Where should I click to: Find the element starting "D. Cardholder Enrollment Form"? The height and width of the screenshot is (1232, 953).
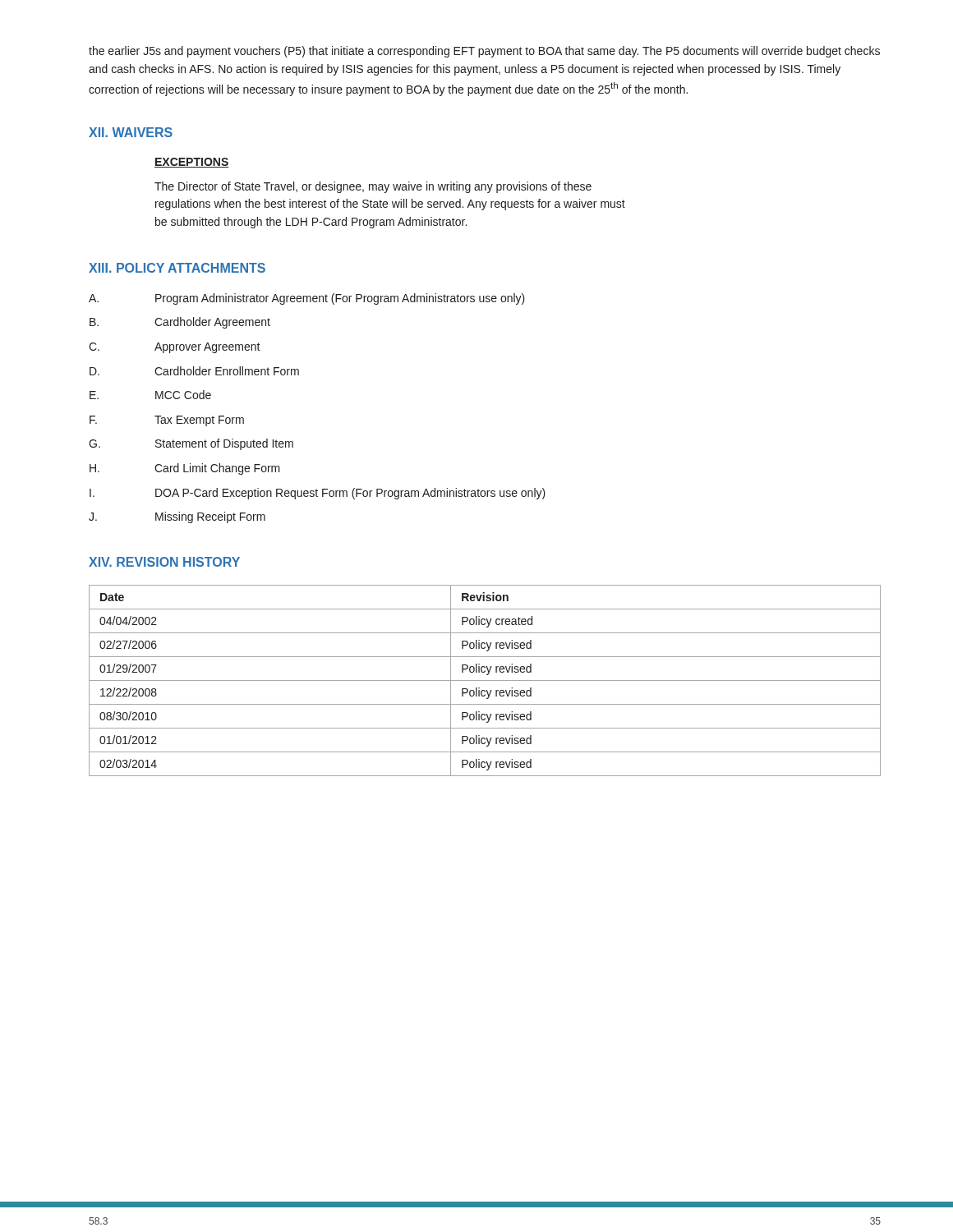coord(194,371)
